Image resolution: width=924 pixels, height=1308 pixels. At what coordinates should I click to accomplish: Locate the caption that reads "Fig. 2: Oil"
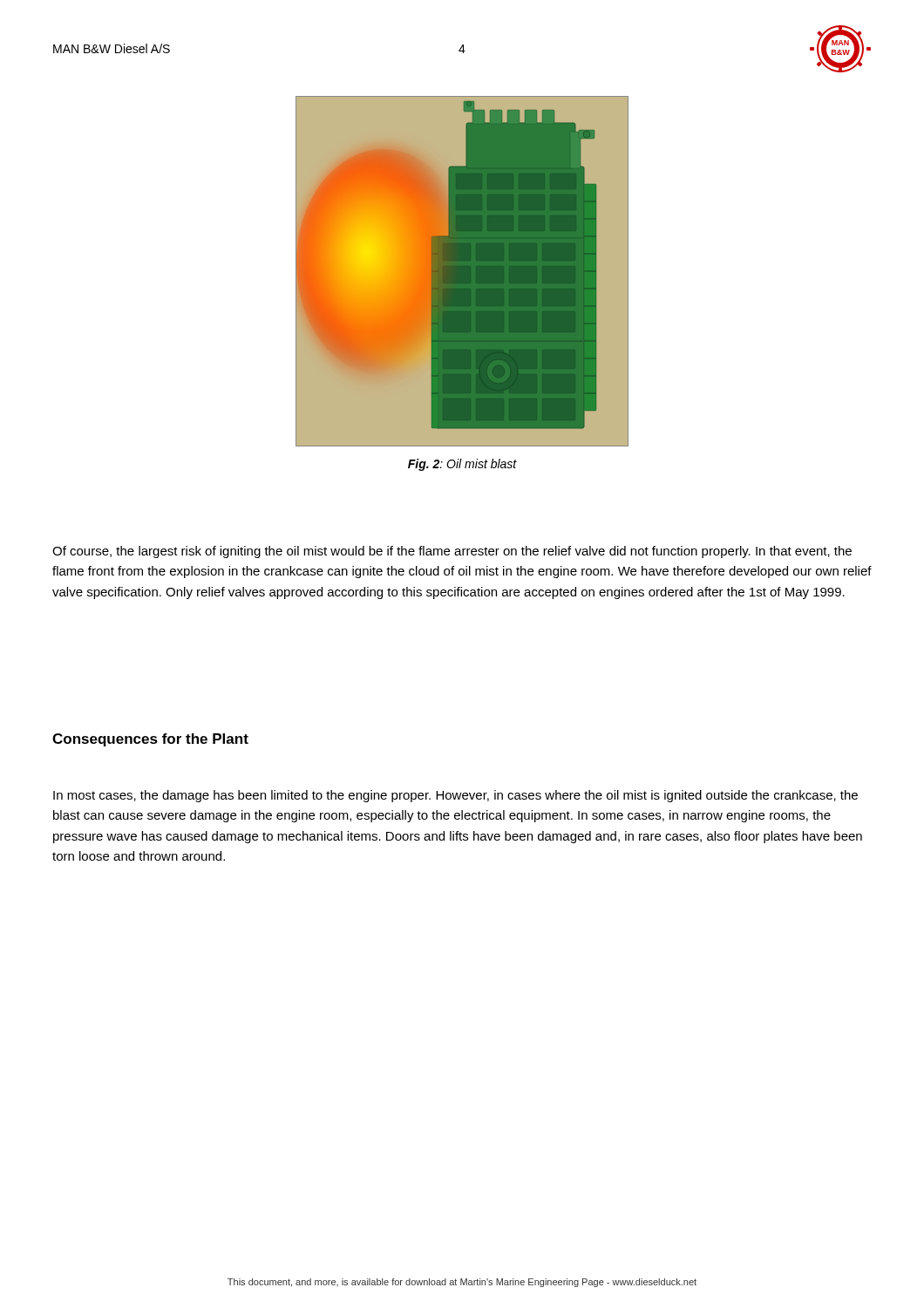point(462,464)
